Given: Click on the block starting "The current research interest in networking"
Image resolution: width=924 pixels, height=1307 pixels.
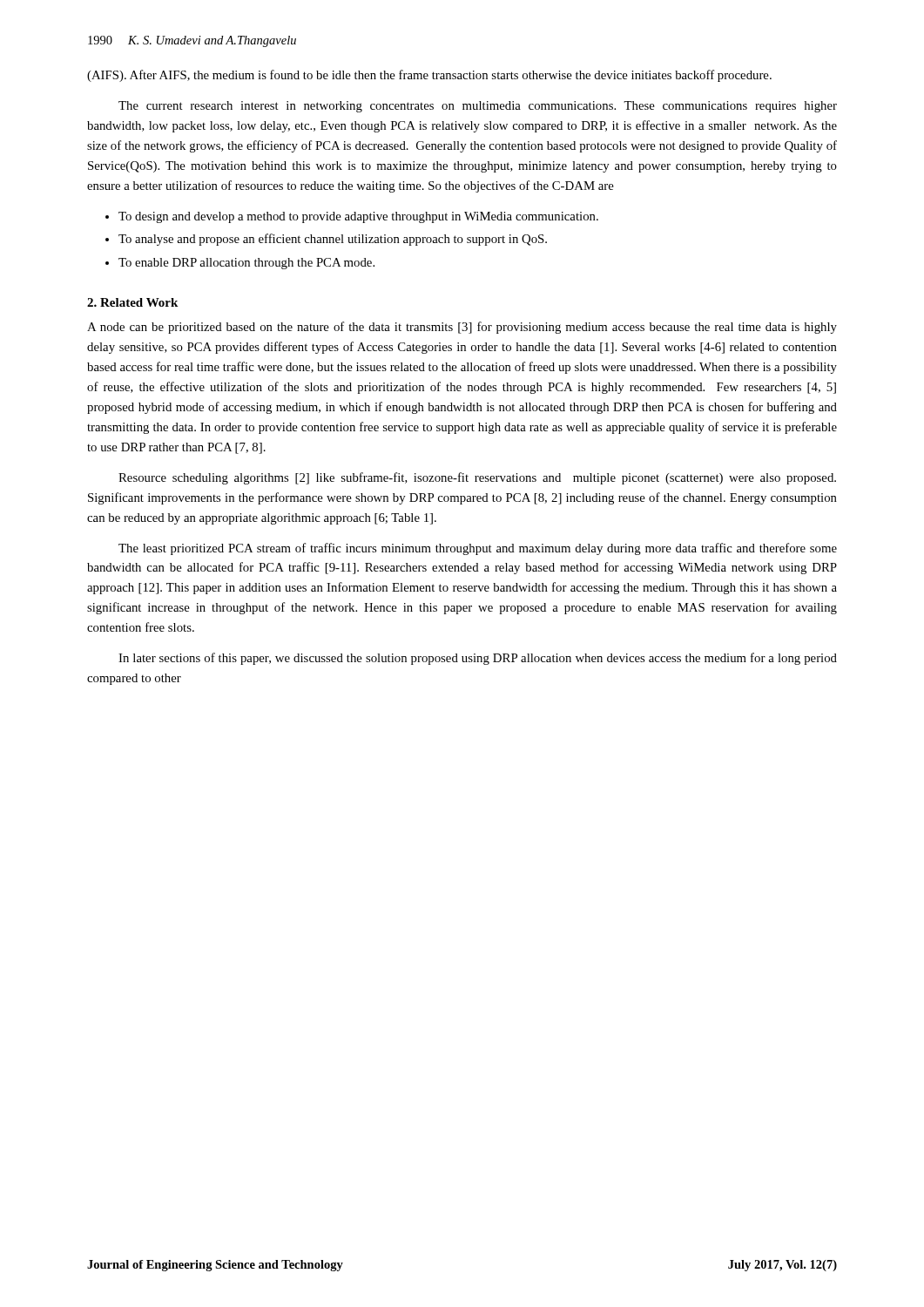Looking at the screenshot, I should point(462,145).
